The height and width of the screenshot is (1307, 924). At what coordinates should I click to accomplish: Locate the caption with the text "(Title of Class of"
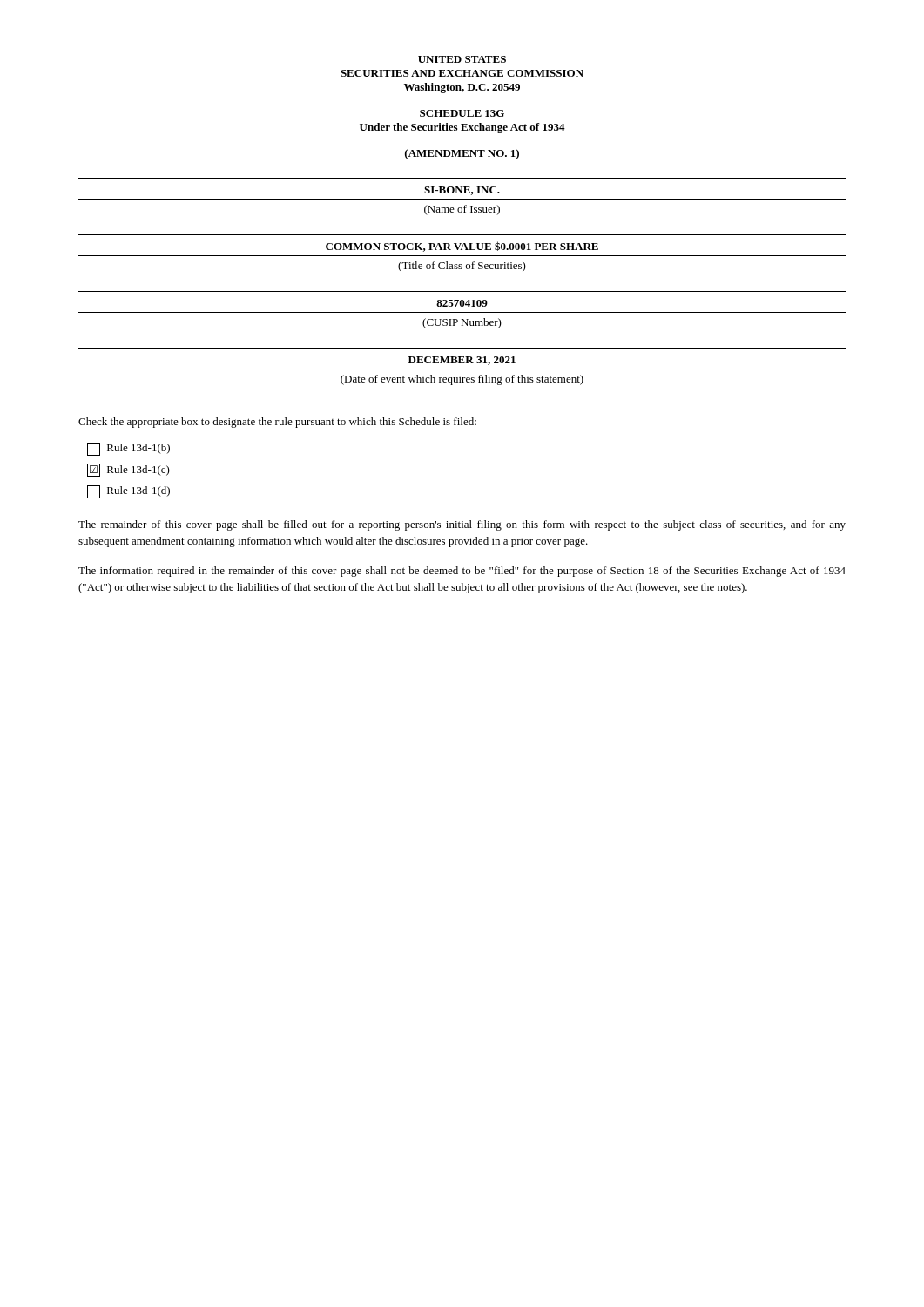pos(462,265)
